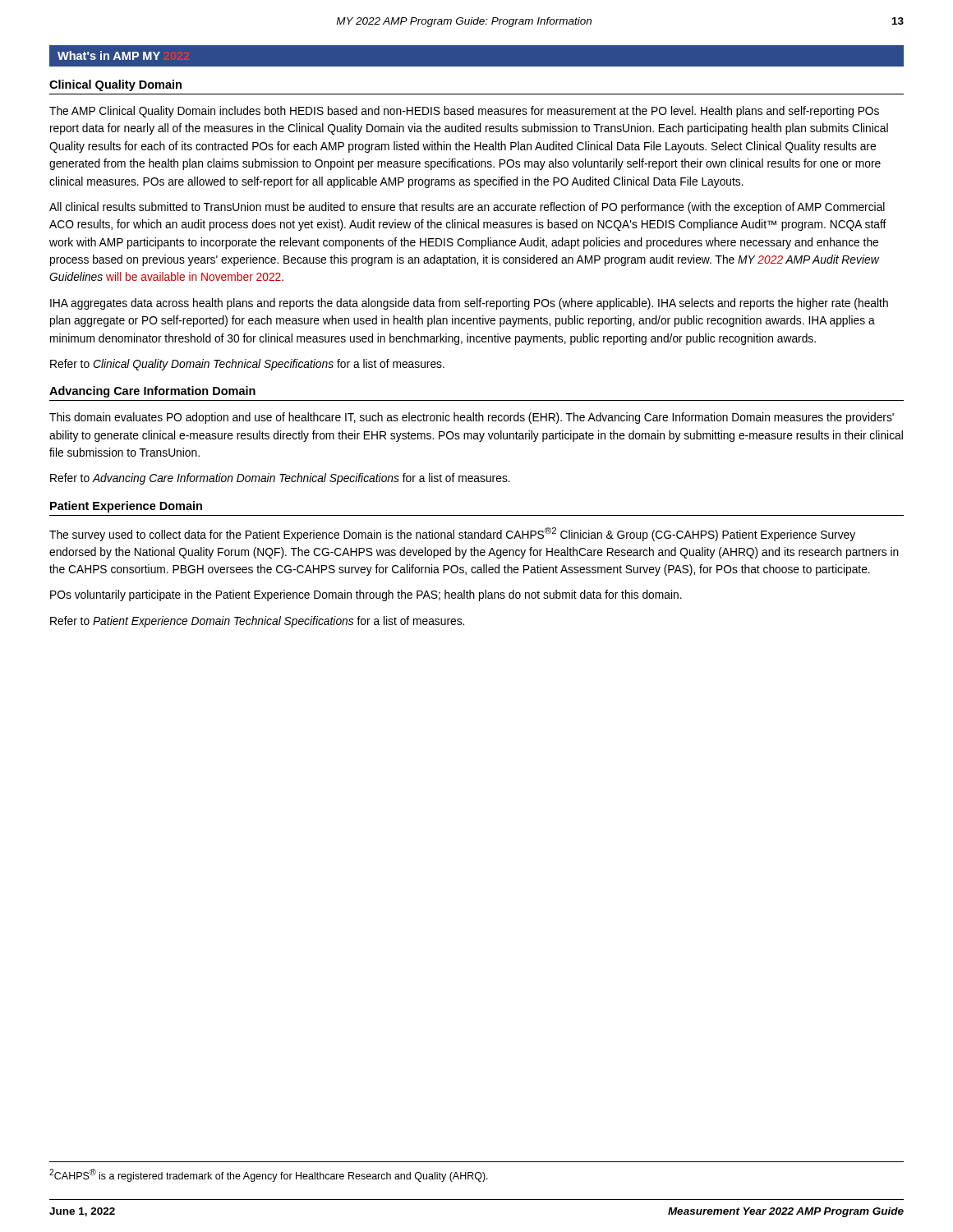953x1232 pixels.
Task: Click the passage that begins "IHA aggregates data across health plans"
Action: tap(469, 321)
